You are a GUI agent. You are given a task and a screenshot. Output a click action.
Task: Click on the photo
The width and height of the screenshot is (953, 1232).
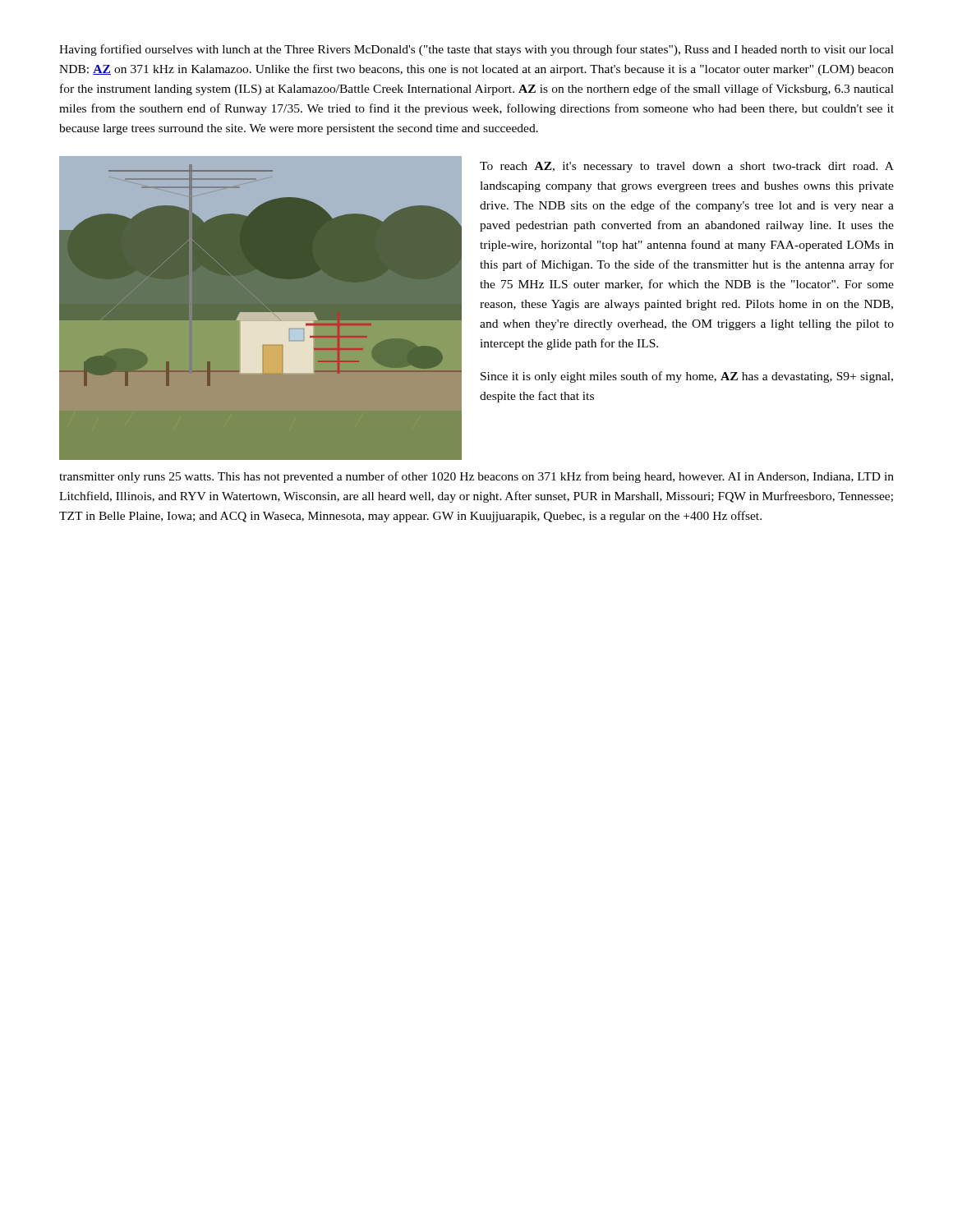[260, 310]
